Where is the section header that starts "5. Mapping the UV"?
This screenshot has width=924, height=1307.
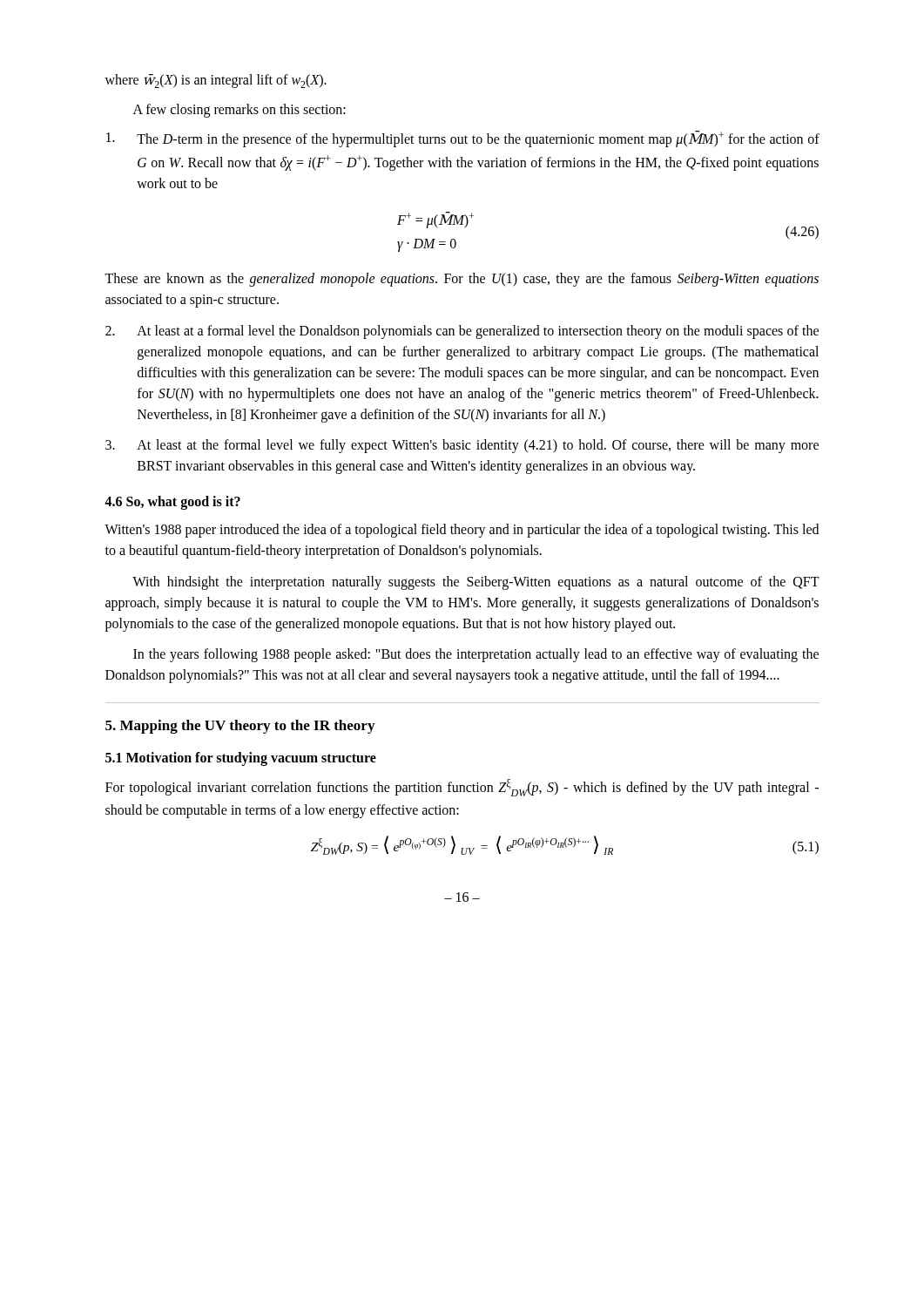click(x=240, y=726)
